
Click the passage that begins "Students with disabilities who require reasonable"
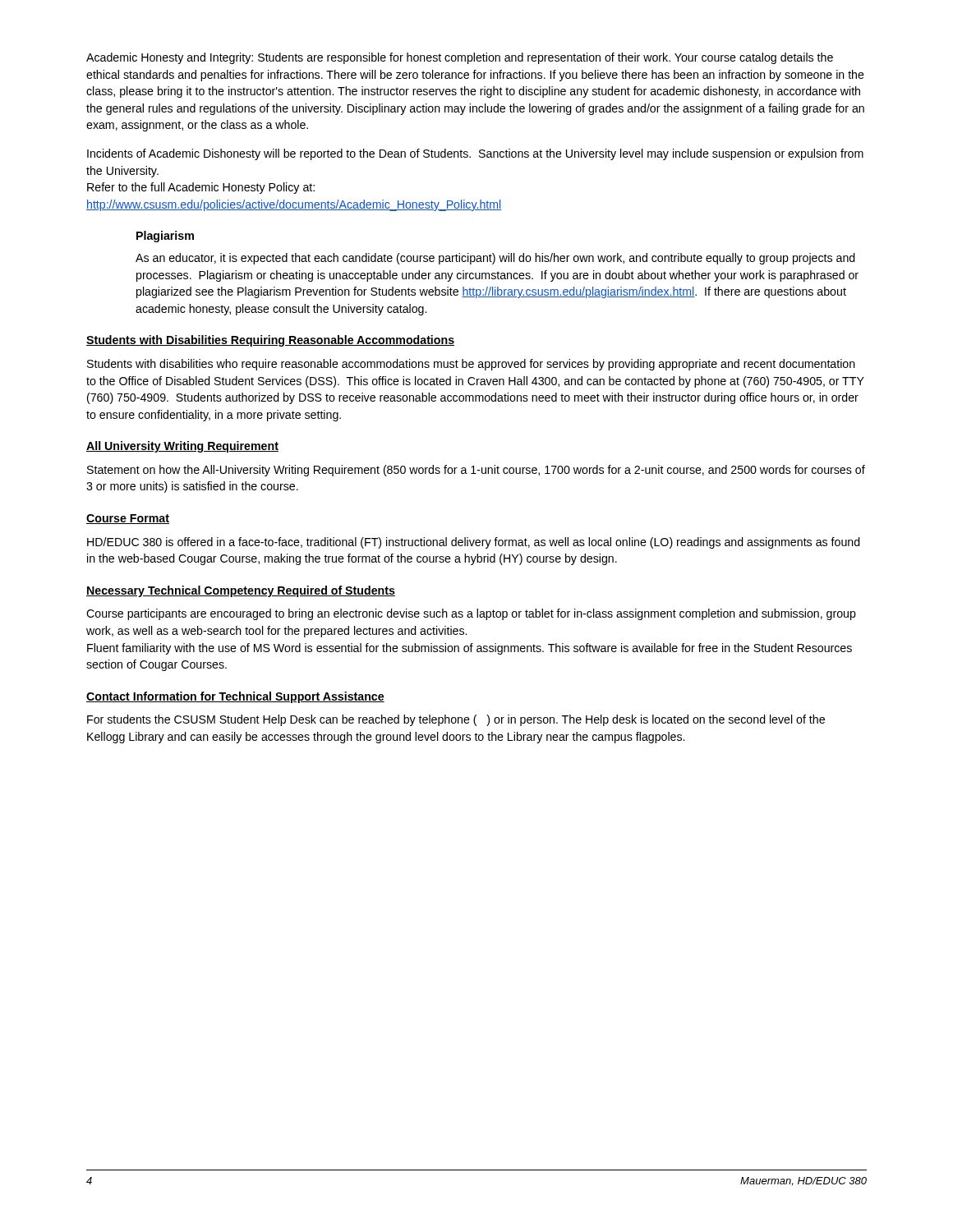[x=475, y=389]
